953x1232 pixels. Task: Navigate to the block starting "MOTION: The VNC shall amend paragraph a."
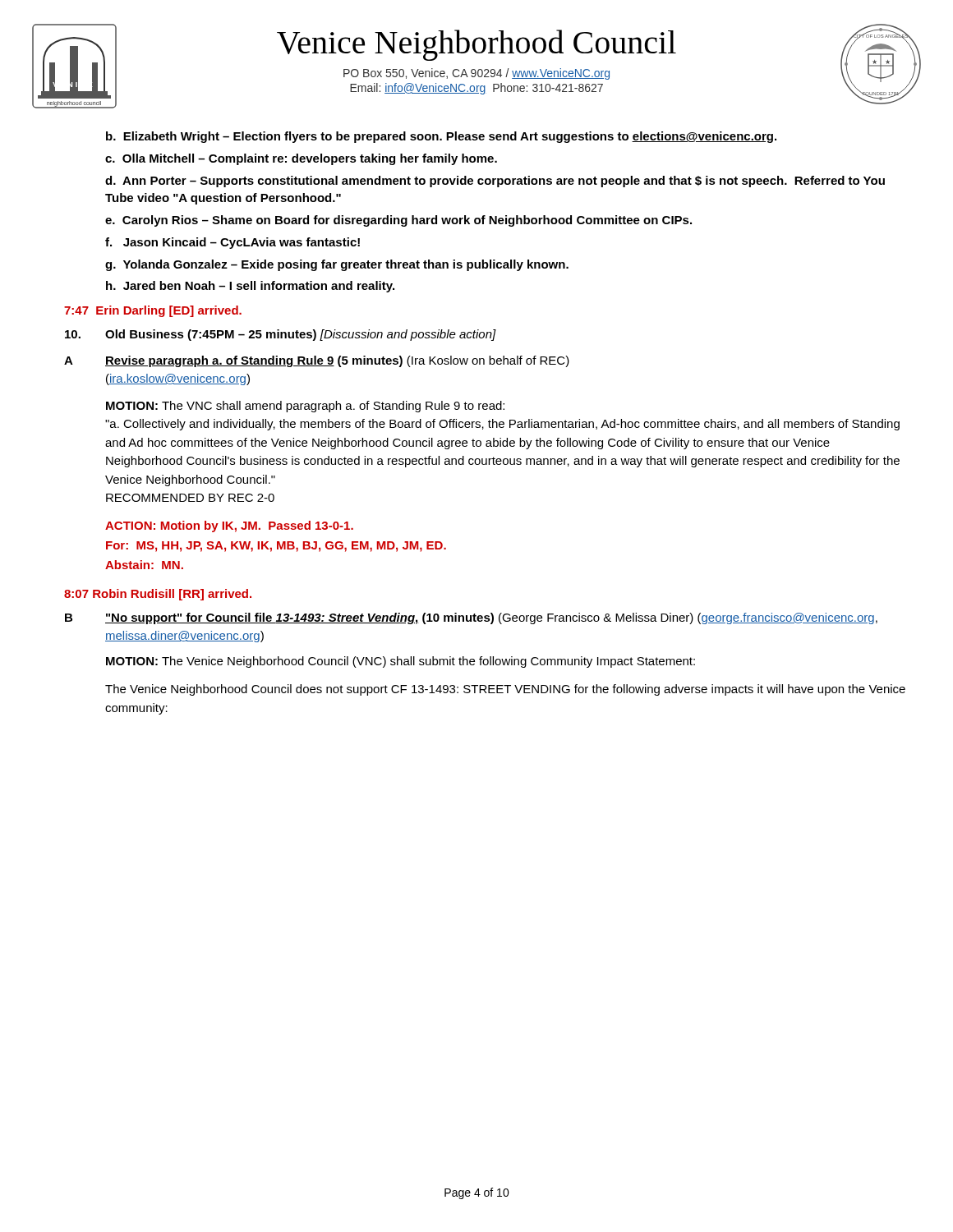(x=503, y=451)
